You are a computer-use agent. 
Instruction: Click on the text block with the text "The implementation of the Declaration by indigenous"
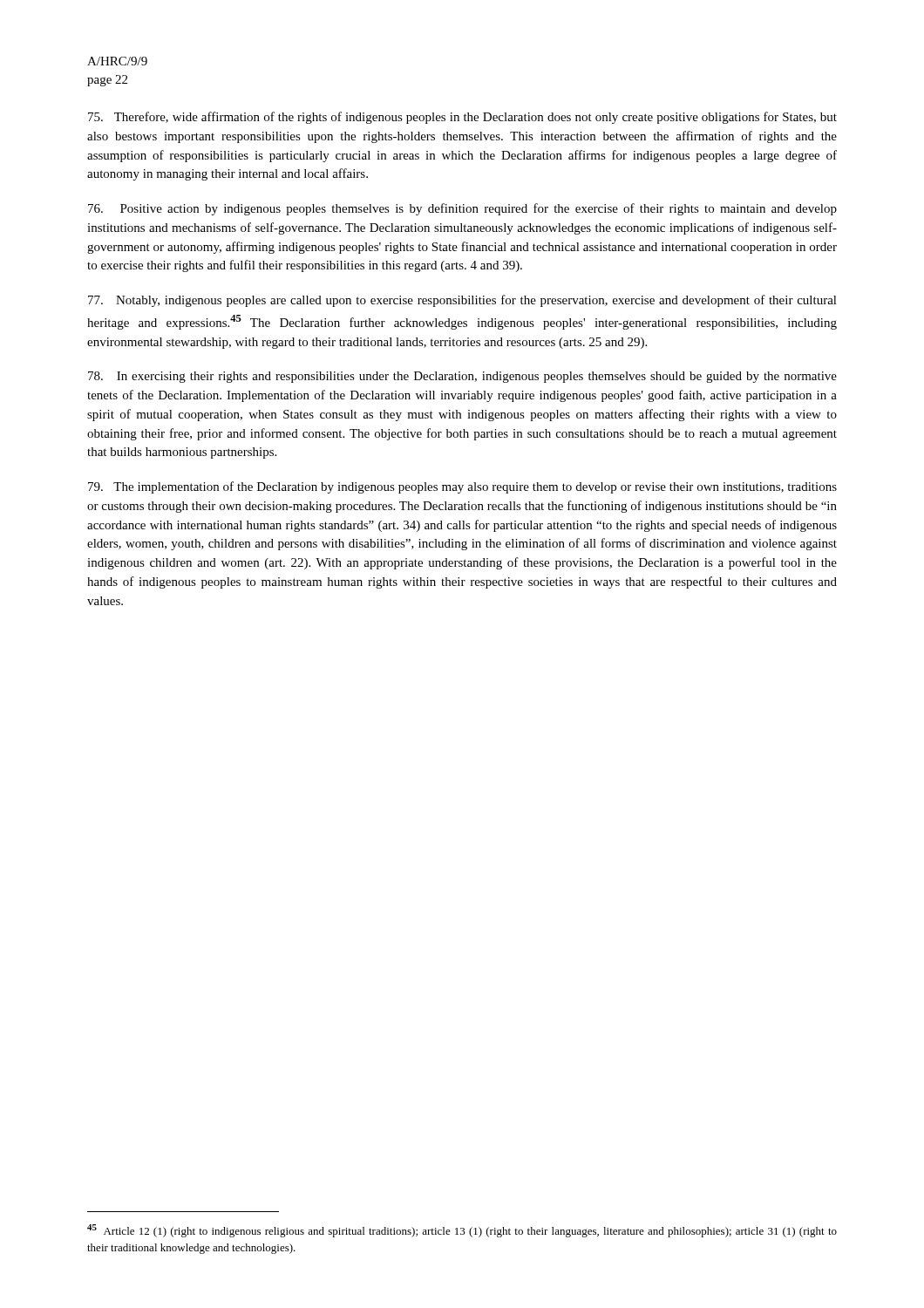[462, 543]
